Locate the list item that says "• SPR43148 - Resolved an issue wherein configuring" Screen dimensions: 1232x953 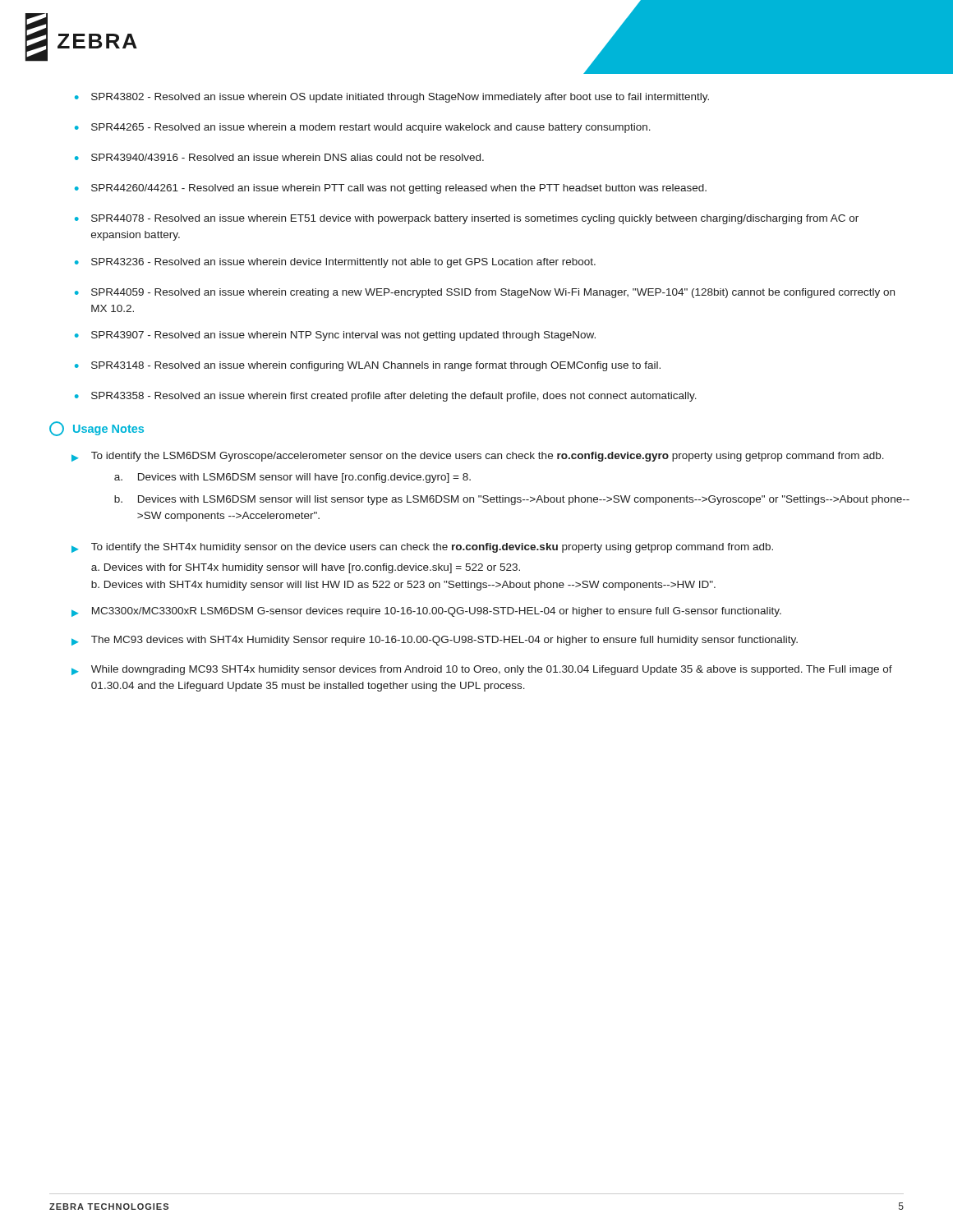(x=493, y=368)
